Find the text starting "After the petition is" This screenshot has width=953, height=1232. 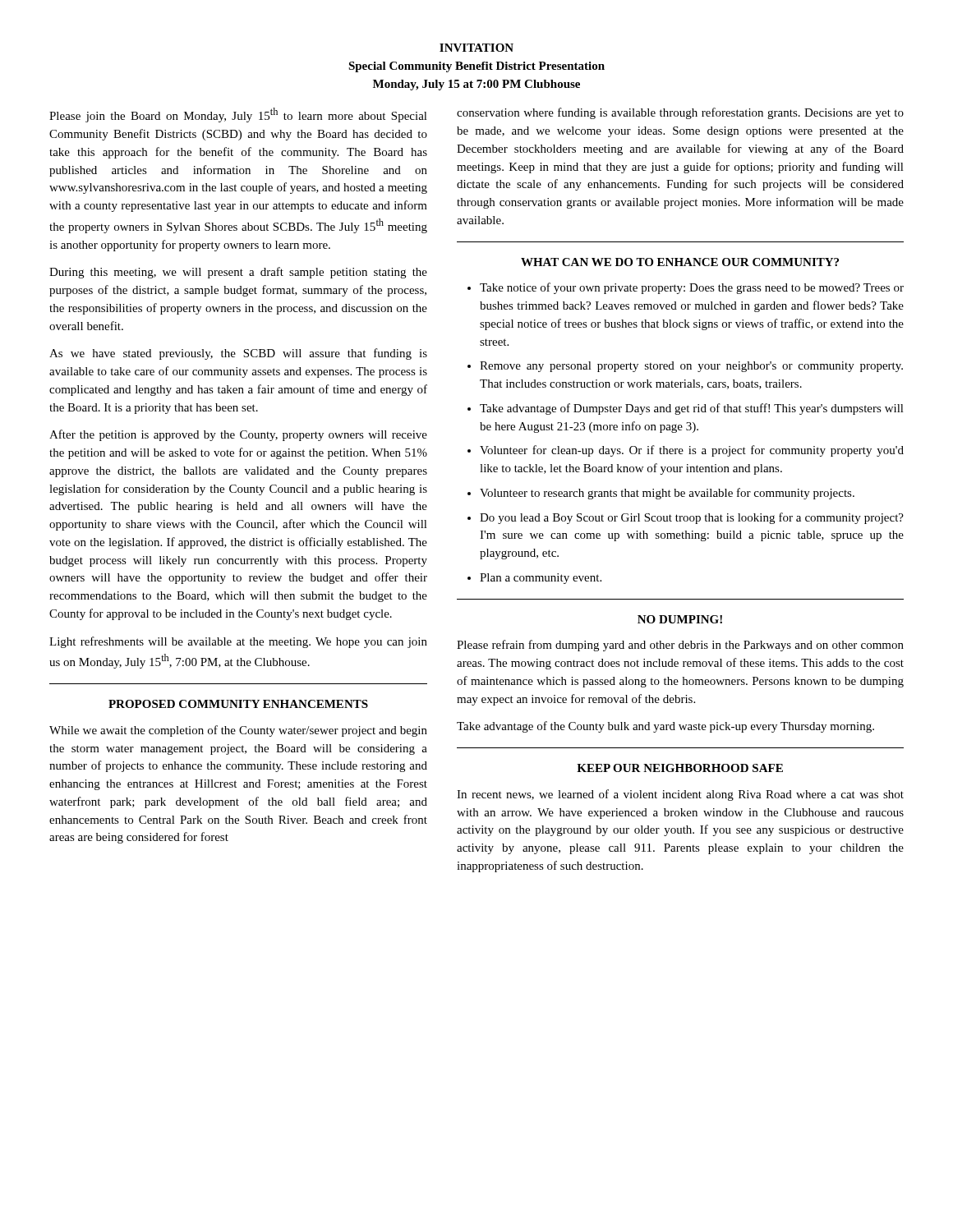[238, 524]
